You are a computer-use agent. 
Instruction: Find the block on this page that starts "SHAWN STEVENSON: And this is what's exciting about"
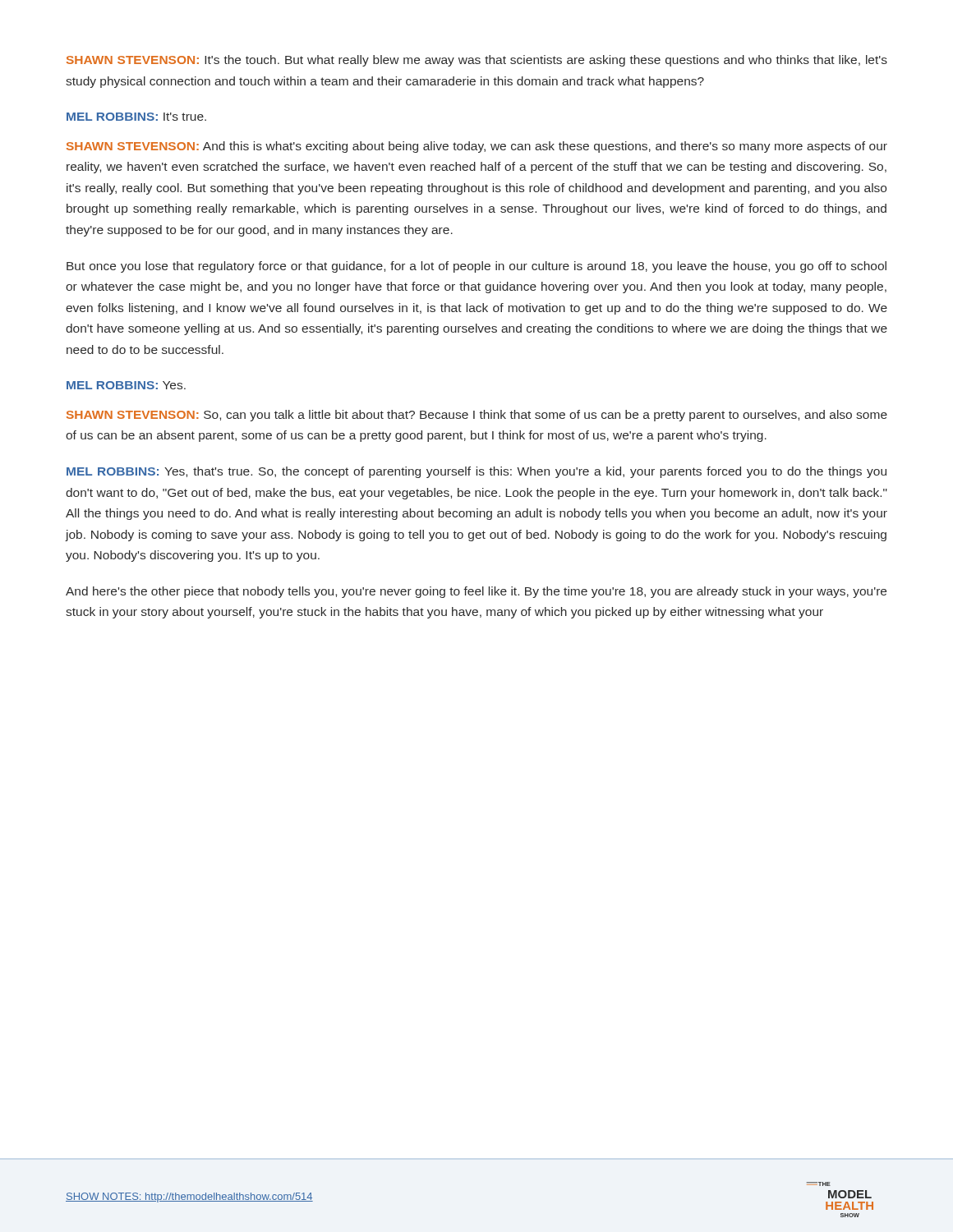476,188
